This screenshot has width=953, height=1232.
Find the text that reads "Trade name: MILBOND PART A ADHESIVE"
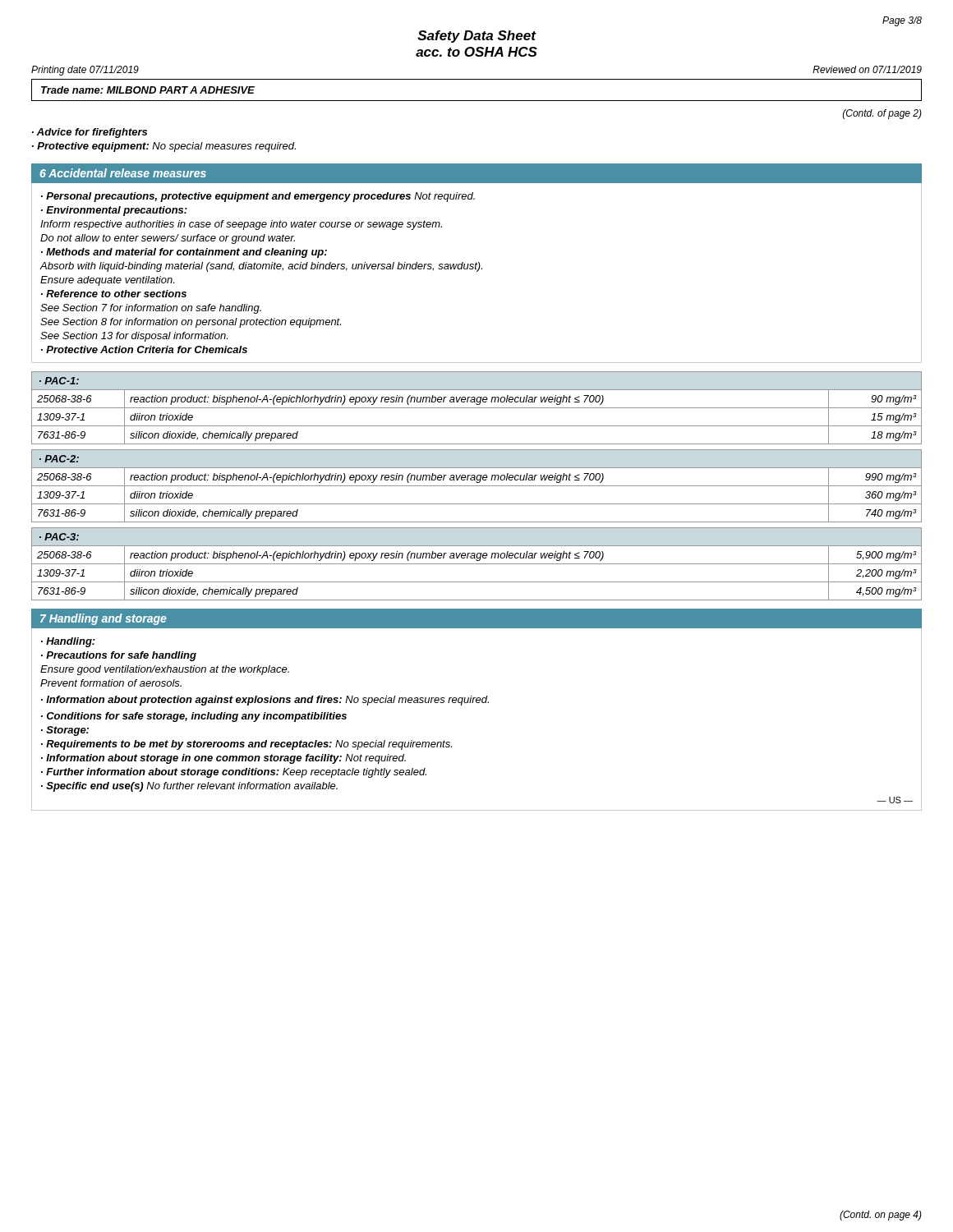147,90
